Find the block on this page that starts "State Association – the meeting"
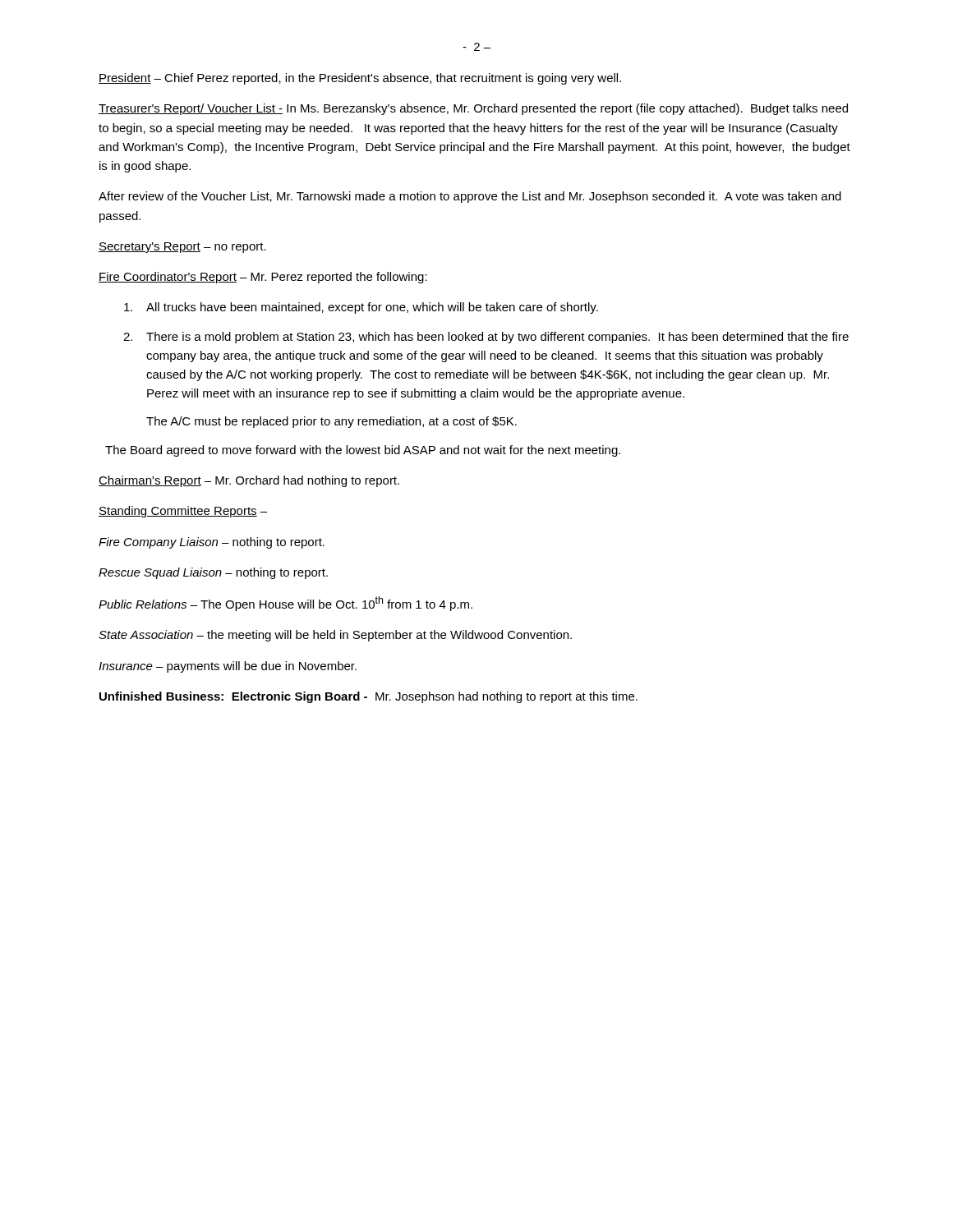 point(336,635)
